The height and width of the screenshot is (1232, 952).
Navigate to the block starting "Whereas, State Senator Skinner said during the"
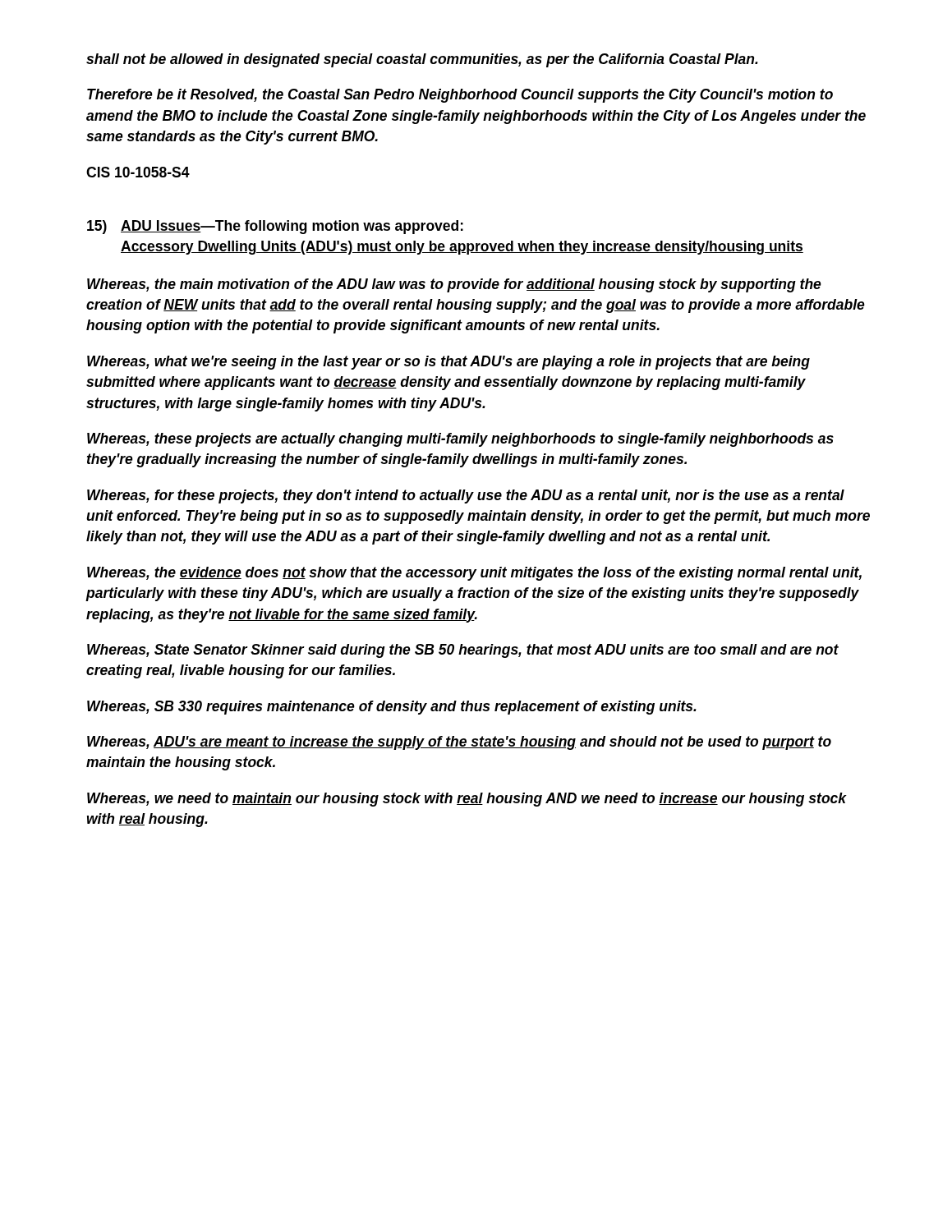pos(480,661)
